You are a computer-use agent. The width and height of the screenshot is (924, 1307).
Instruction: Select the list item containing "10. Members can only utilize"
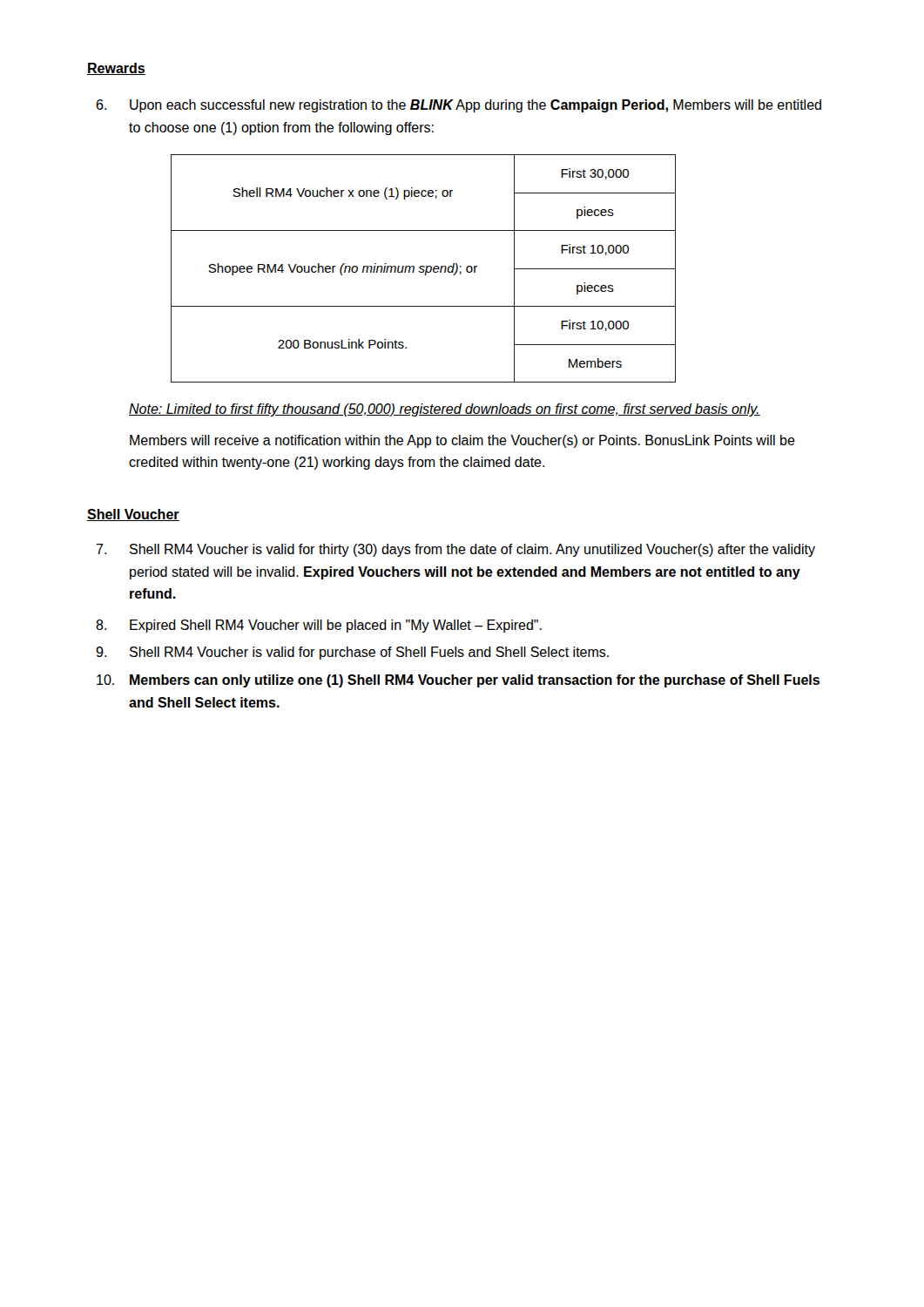pyautogui.click(x=466, y=691)
